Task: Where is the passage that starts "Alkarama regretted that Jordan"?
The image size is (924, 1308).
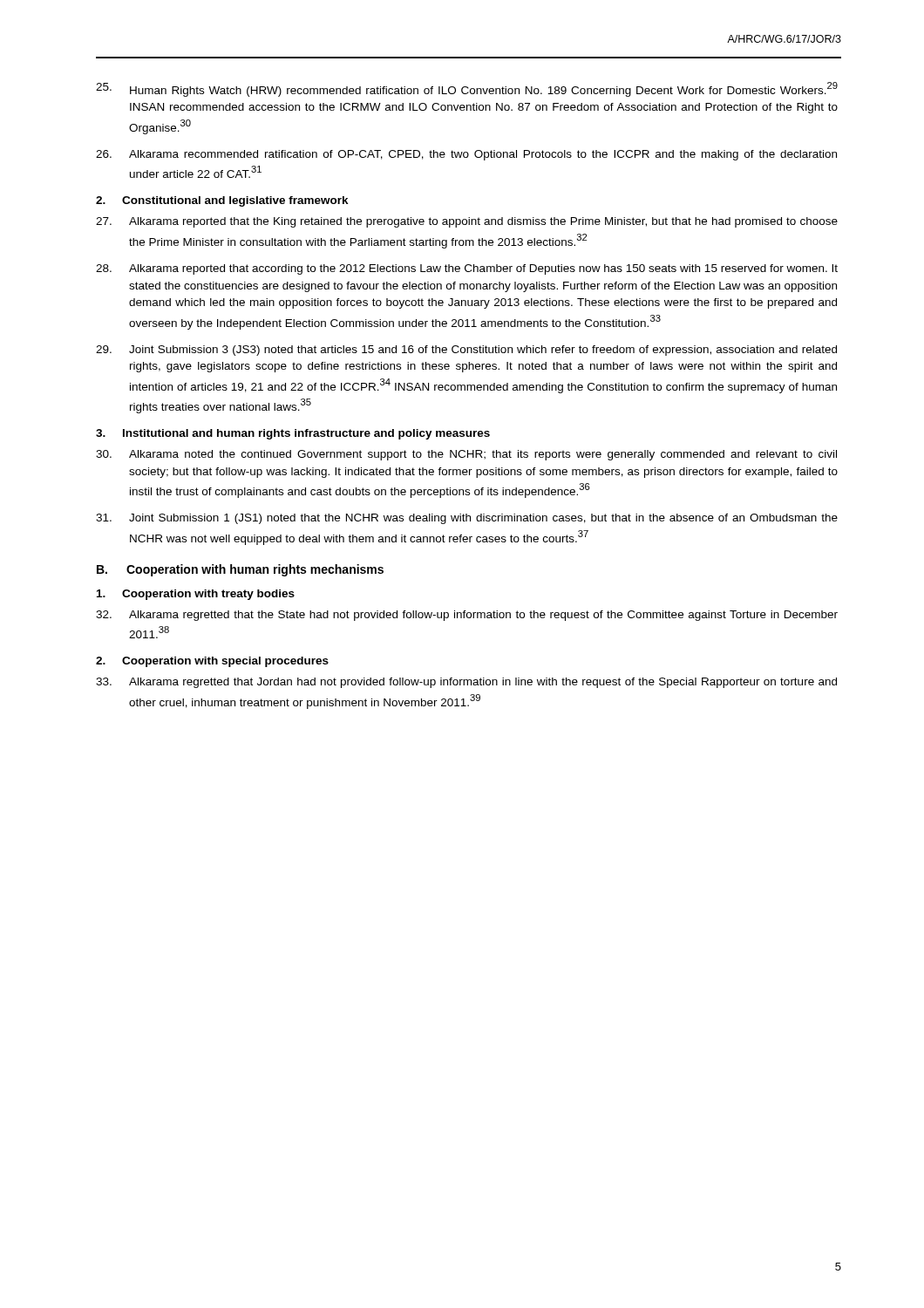Action: (469, 692)
